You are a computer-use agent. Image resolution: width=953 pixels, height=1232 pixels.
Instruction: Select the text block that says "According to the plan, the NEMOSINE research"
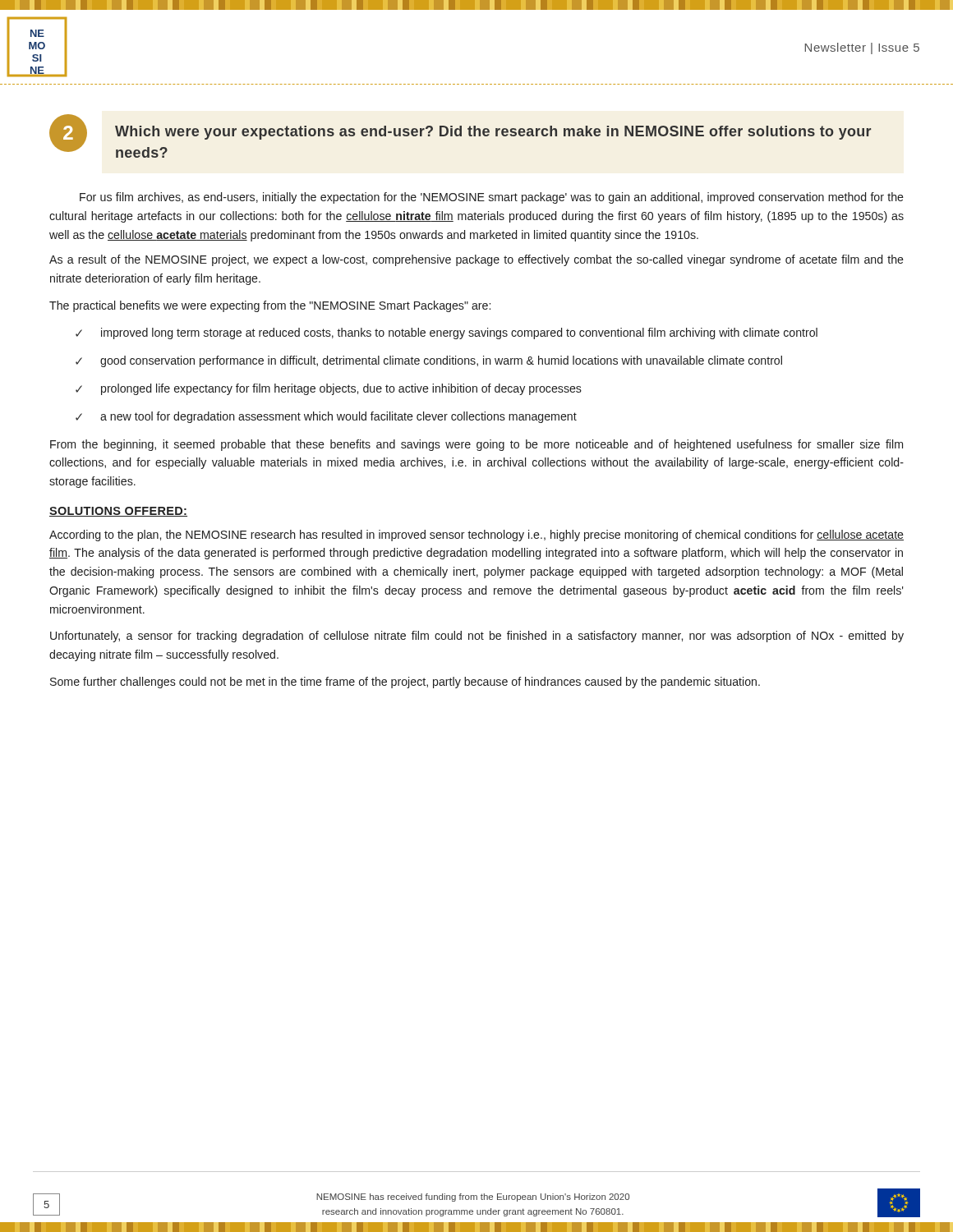[476, 572]
